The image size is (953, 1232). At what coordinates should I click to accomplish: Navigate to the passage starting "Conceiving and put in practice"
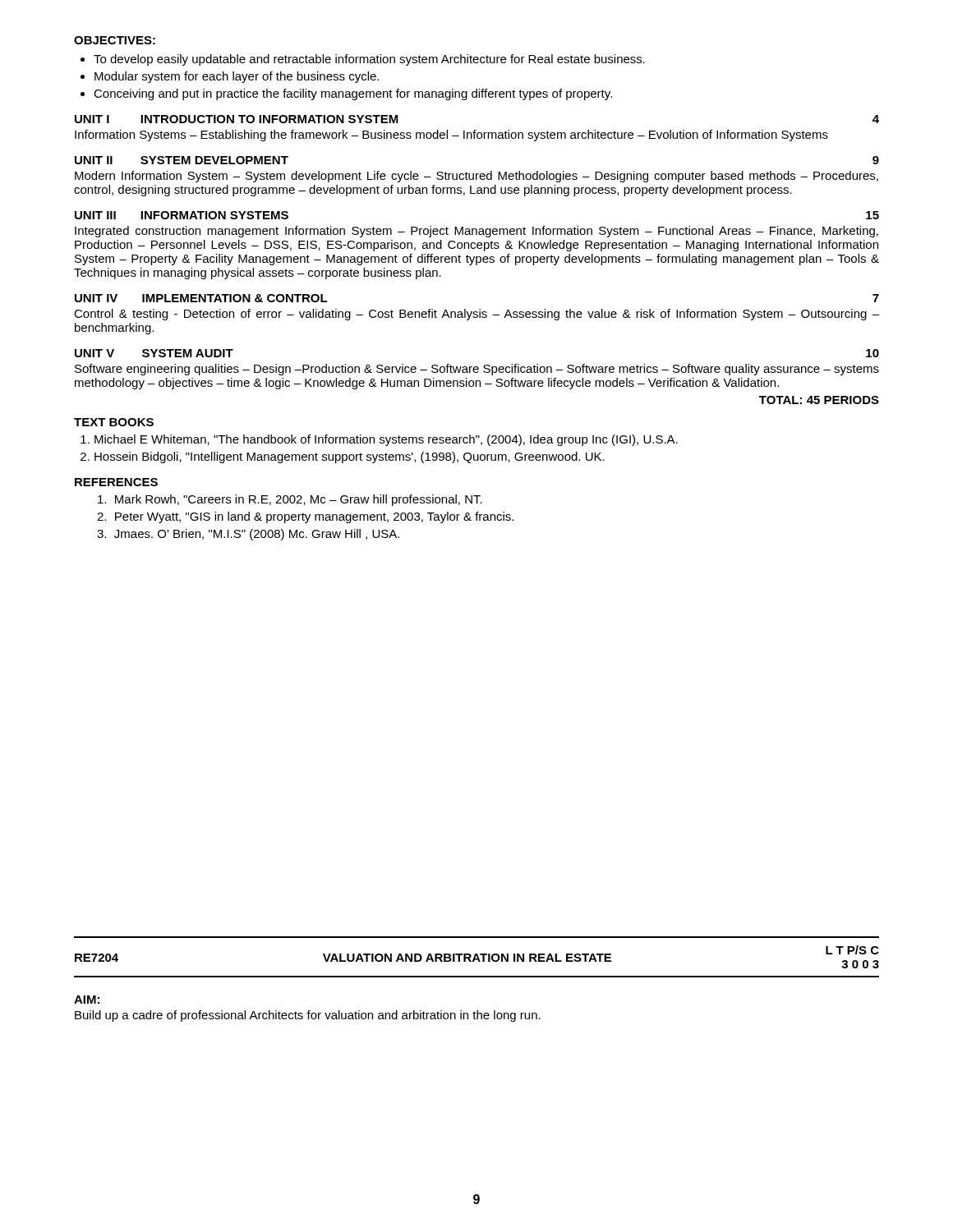pyautogui.click(x=353, y=93)
